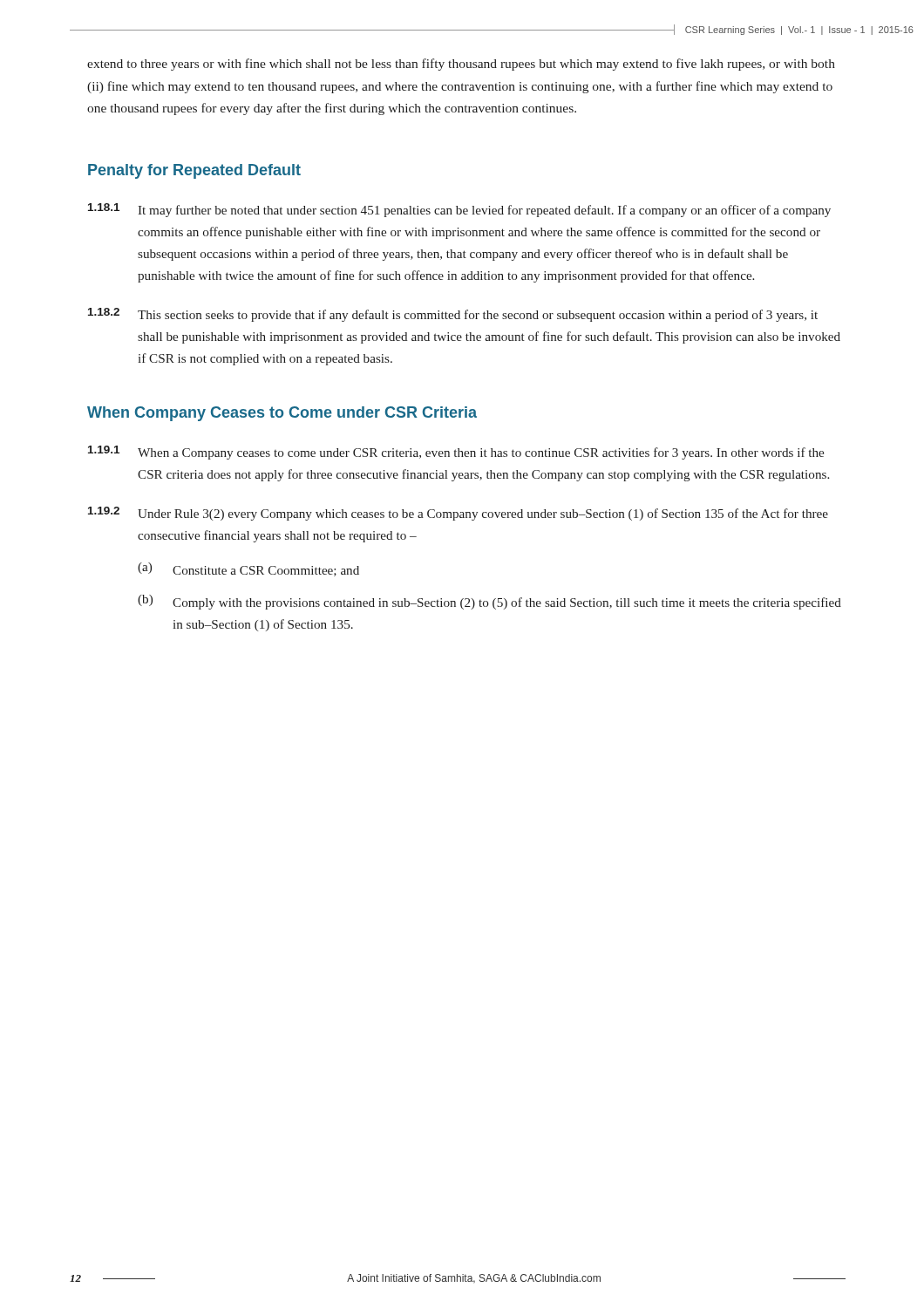Screen dimensions: 1308x924
Task: Point to the text block starting "18.2 This section"
Action: (466, 336)
